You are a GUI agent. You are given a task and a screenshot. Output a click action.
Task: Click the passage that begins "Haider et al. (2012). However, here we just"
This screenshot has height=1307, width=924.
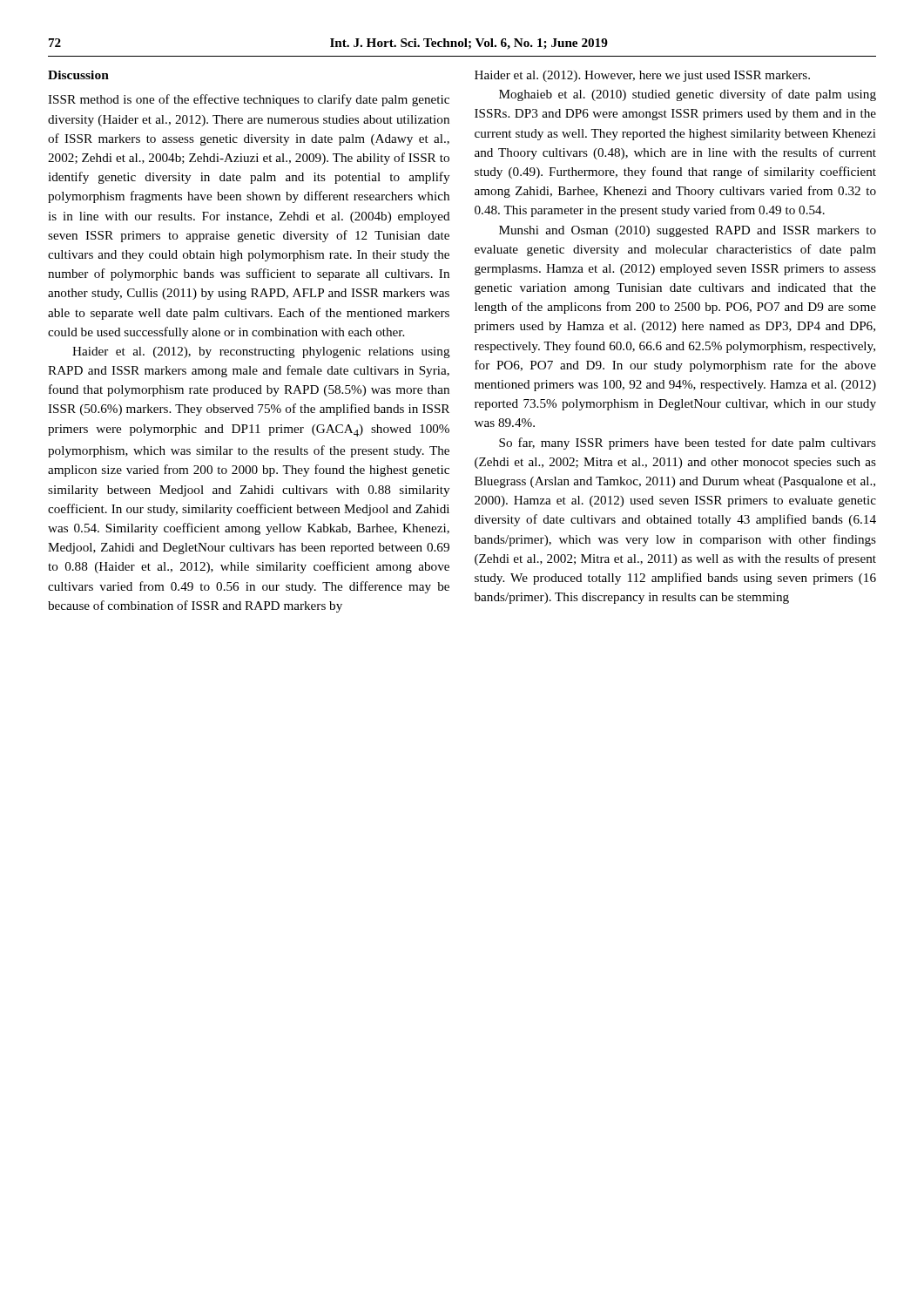[x=675, y=336]
